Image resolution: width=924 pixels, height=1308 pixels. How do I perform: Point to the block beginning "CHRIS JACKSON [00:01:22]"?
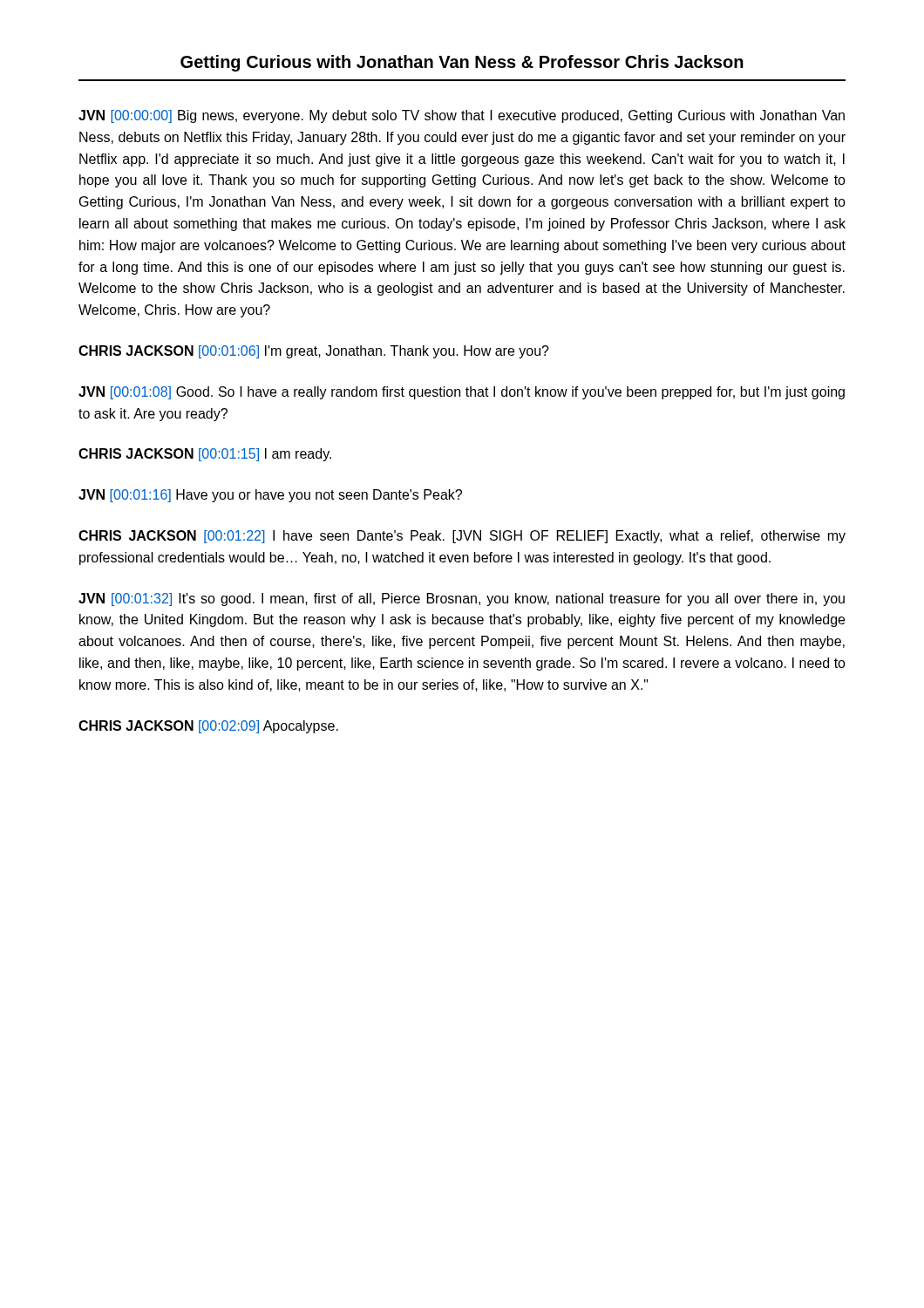[462, 547]
